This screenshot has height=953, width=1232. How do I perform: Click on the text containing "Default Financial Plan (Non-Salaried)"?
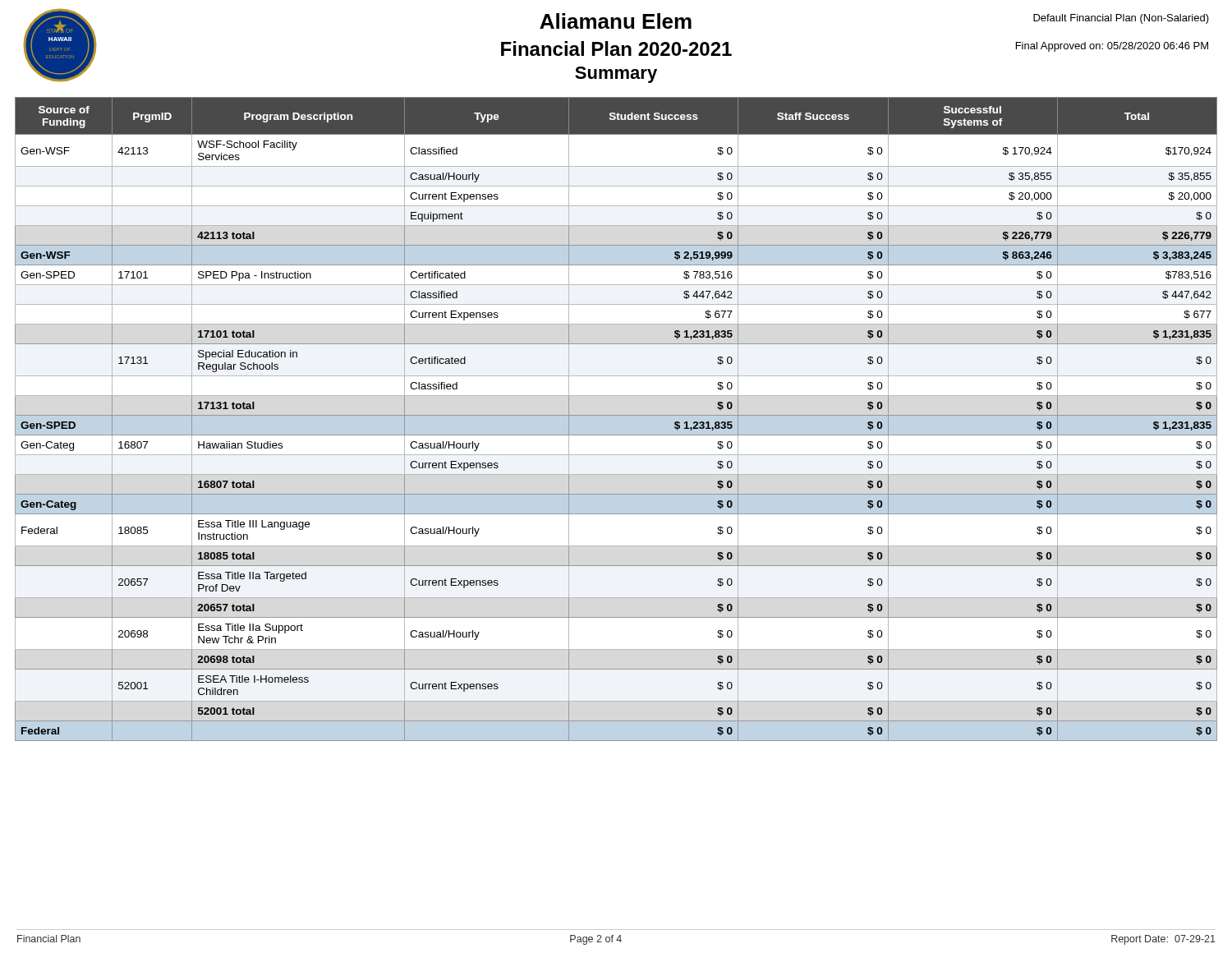click(x=1121, y=18)
